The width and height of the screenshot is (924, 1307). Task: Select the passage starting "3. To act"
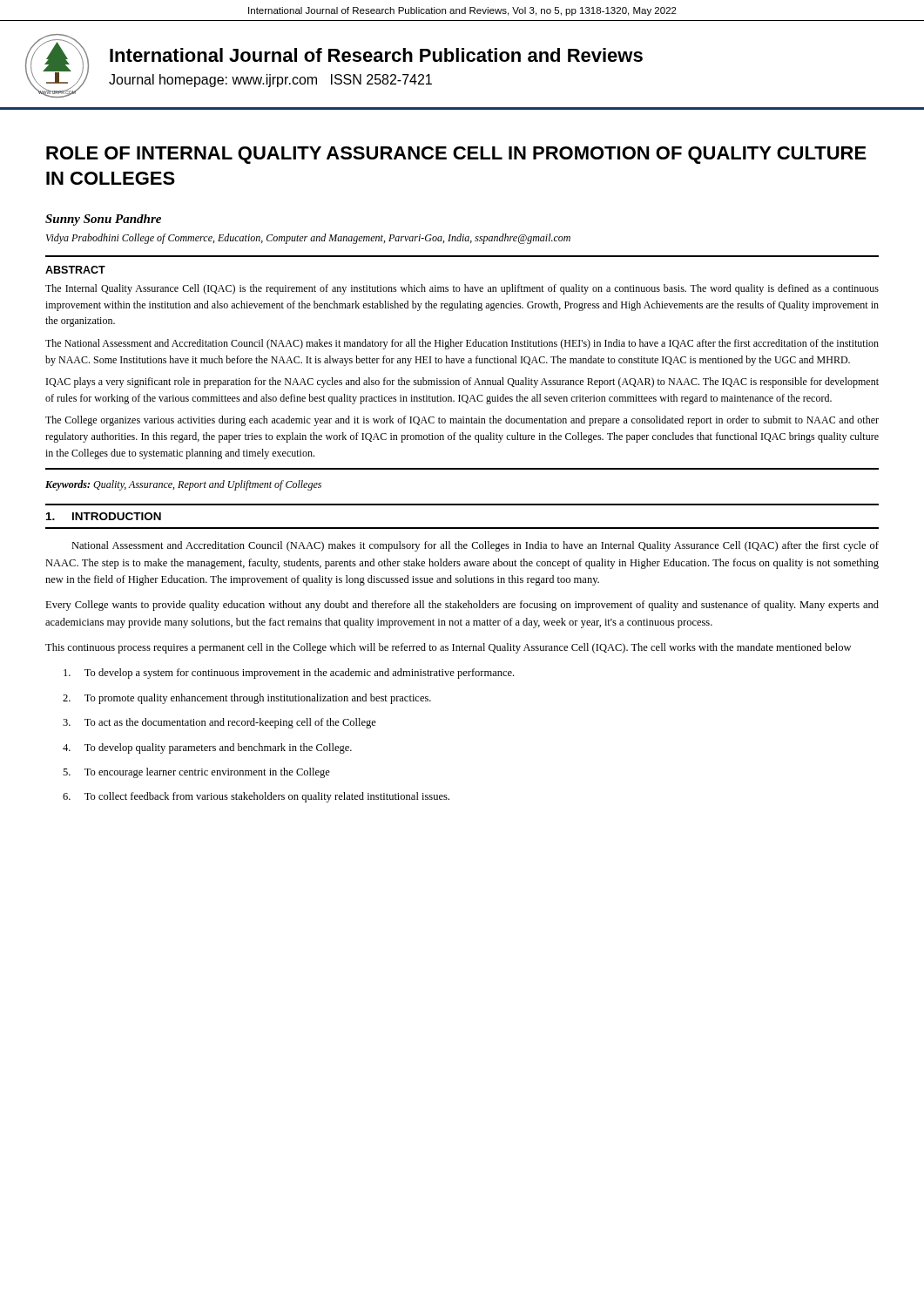click(219, 722)
